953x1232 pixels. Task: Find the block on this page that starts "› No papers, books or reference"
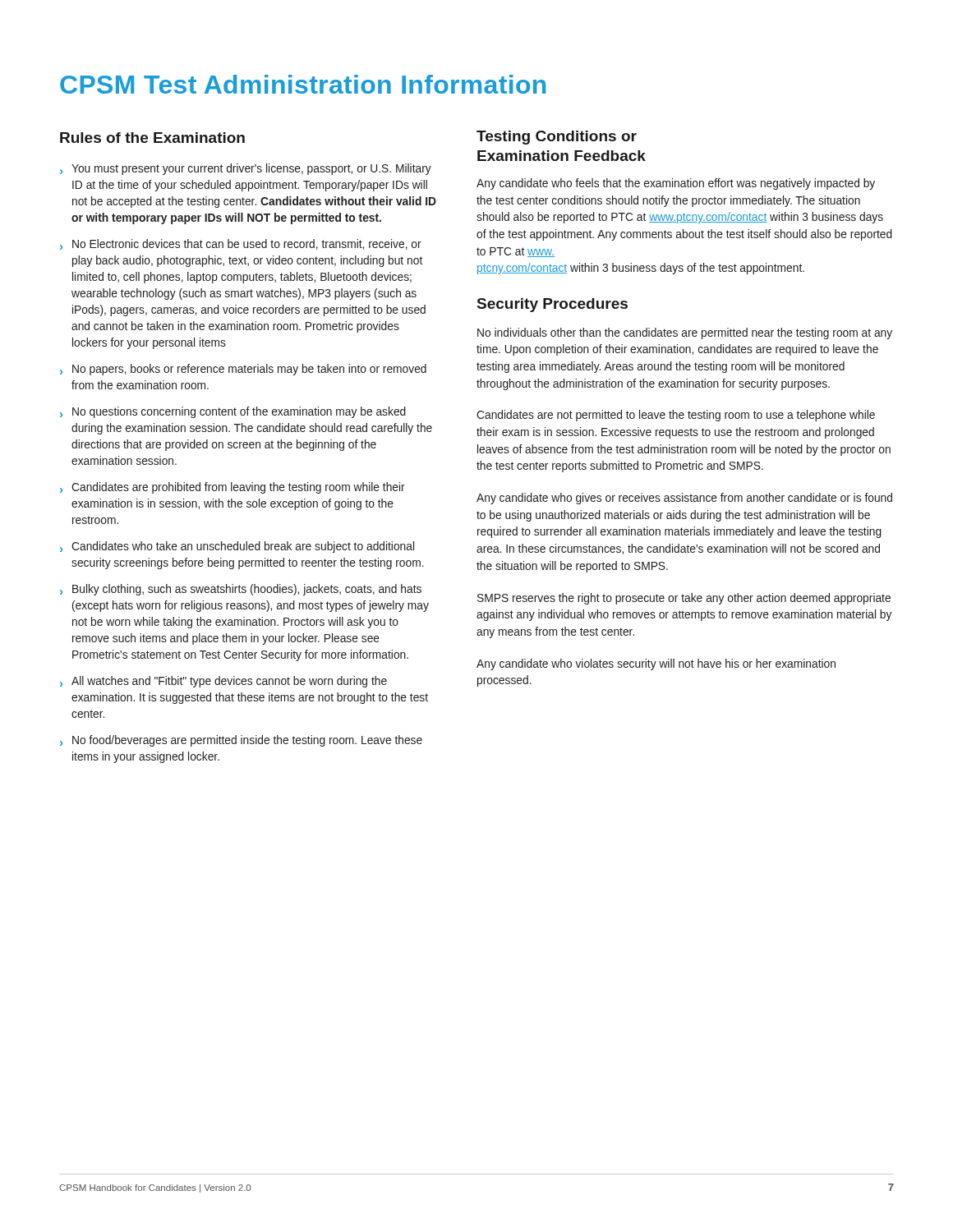click(248, 378)
